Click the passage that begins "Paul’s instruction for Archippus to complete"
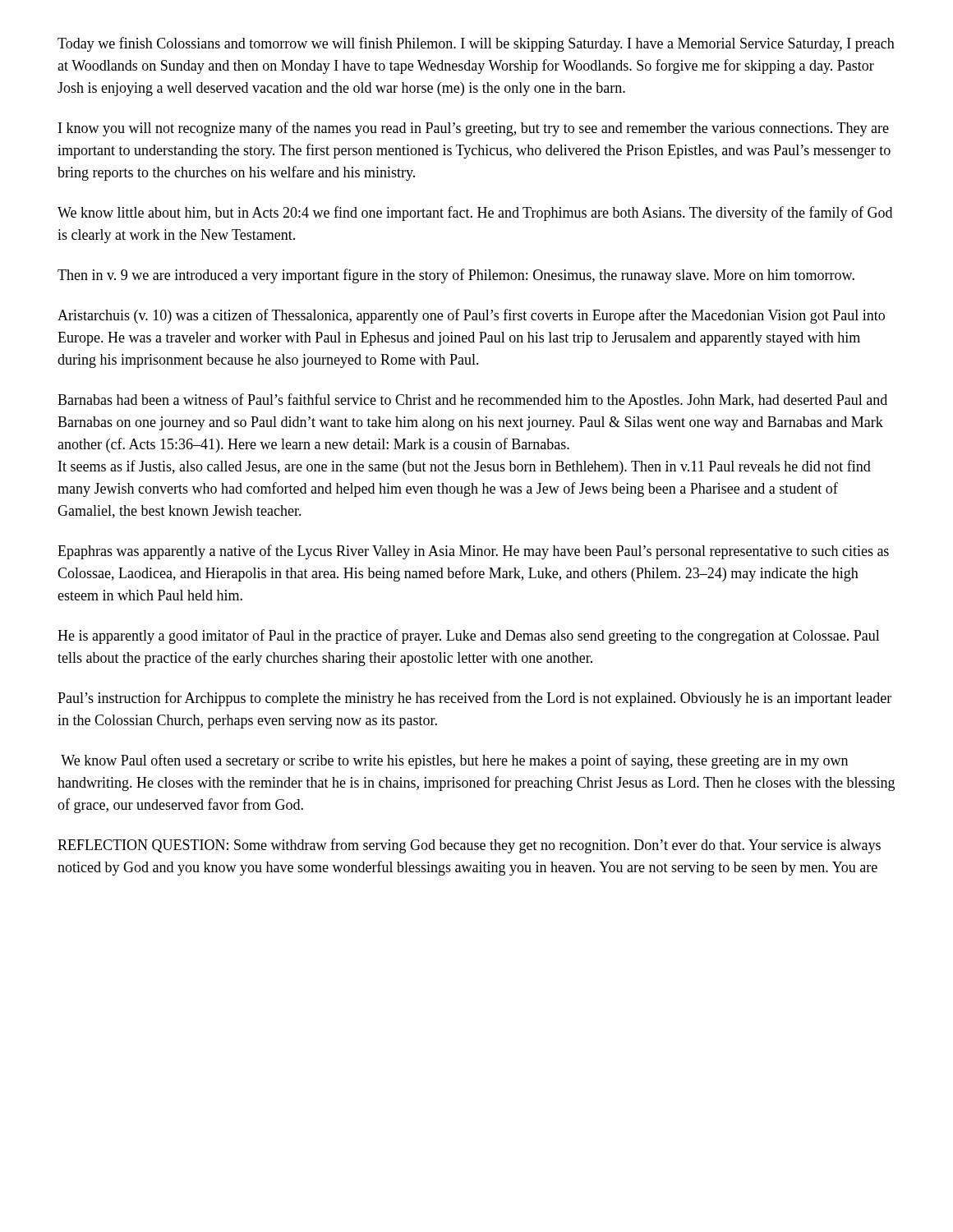953x1232 pixels. (475, 709)
